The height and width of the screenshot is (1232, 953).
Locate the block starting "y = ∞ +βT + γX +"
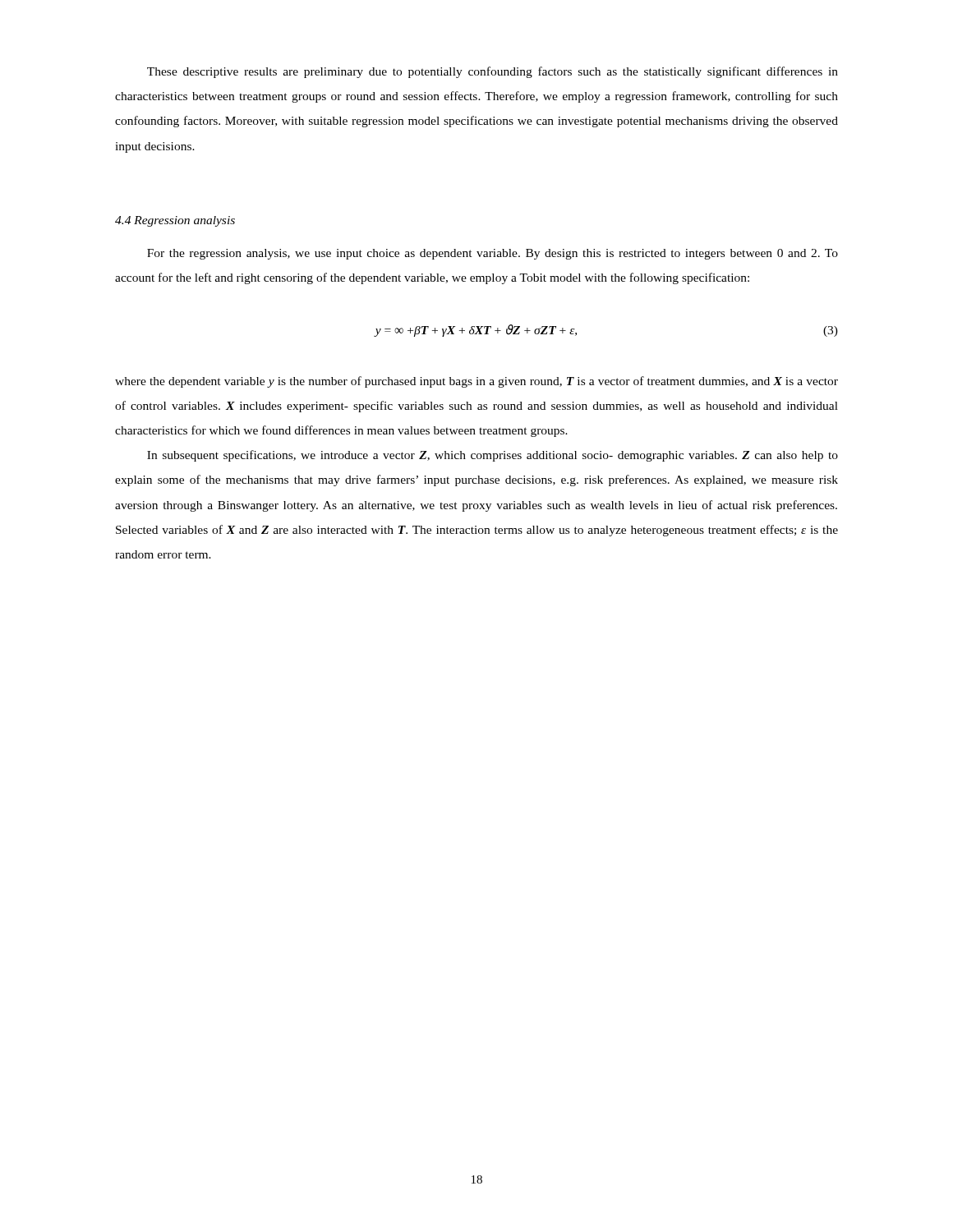click(476, 329)
